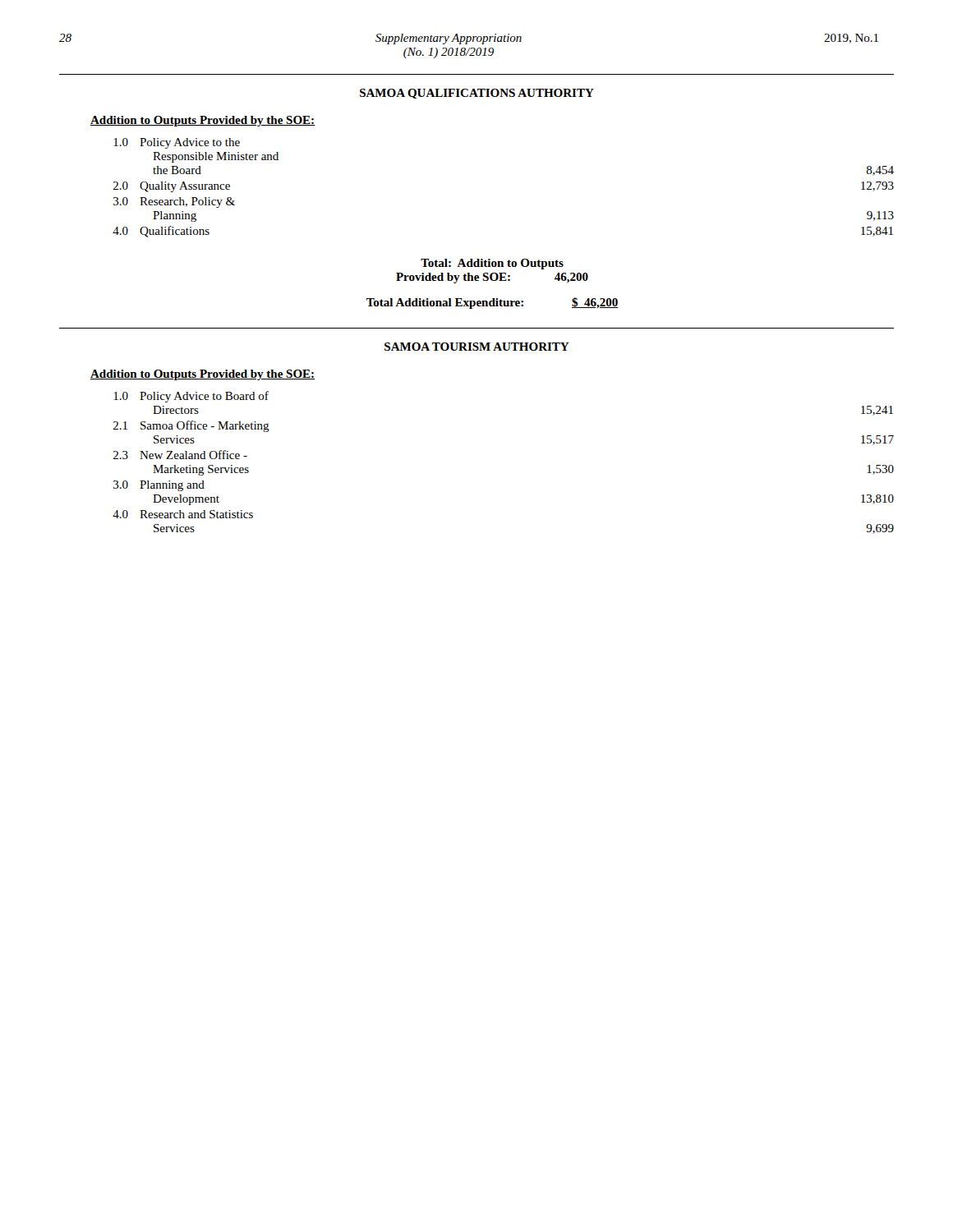Screen dimensions: 1232x953
Task: Locate the text starting "SAMOA QUALIFICATIONS AUTHORITY"
Action: pos(476,93)
